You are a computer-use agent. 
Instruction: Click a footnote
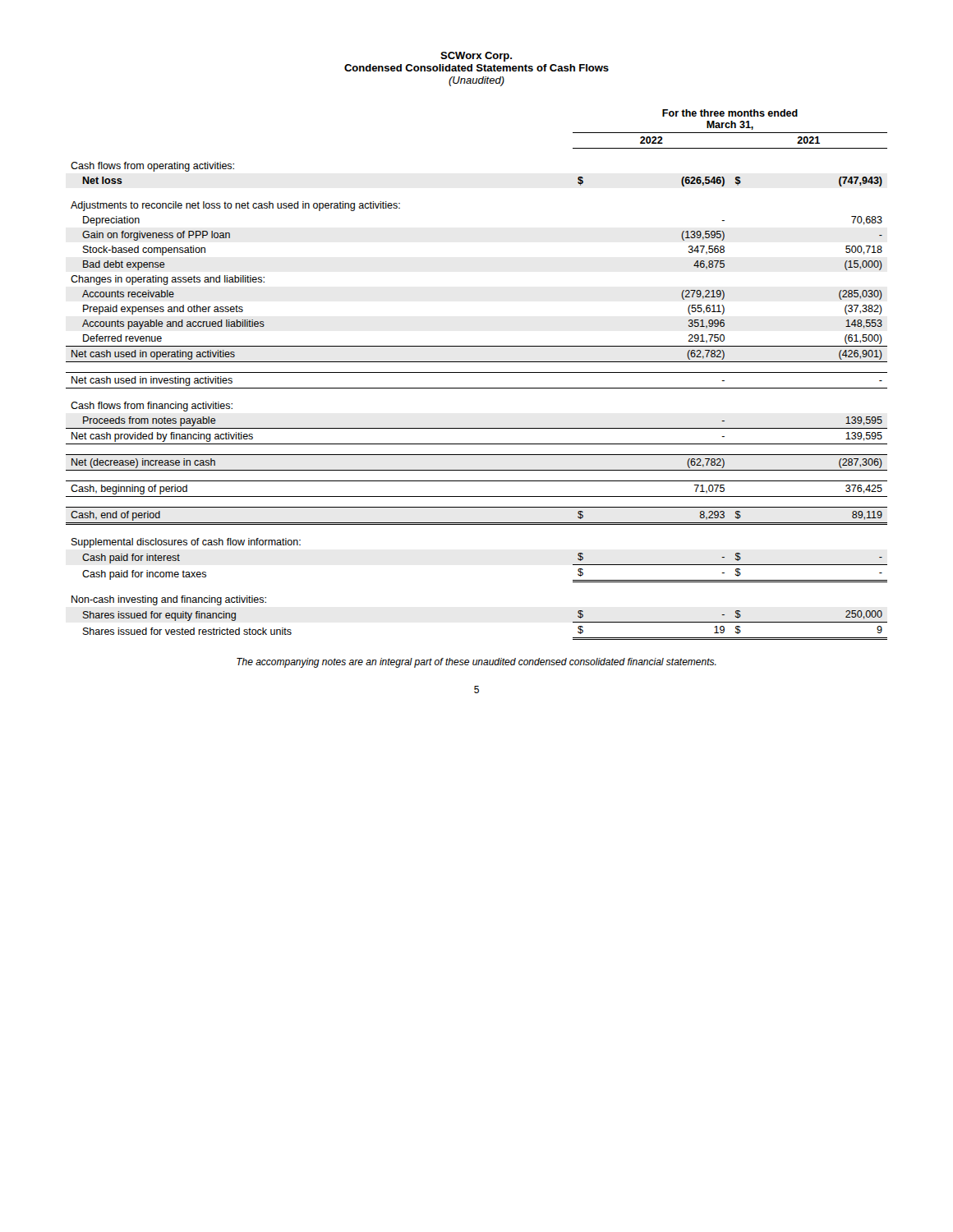[476, 662]
